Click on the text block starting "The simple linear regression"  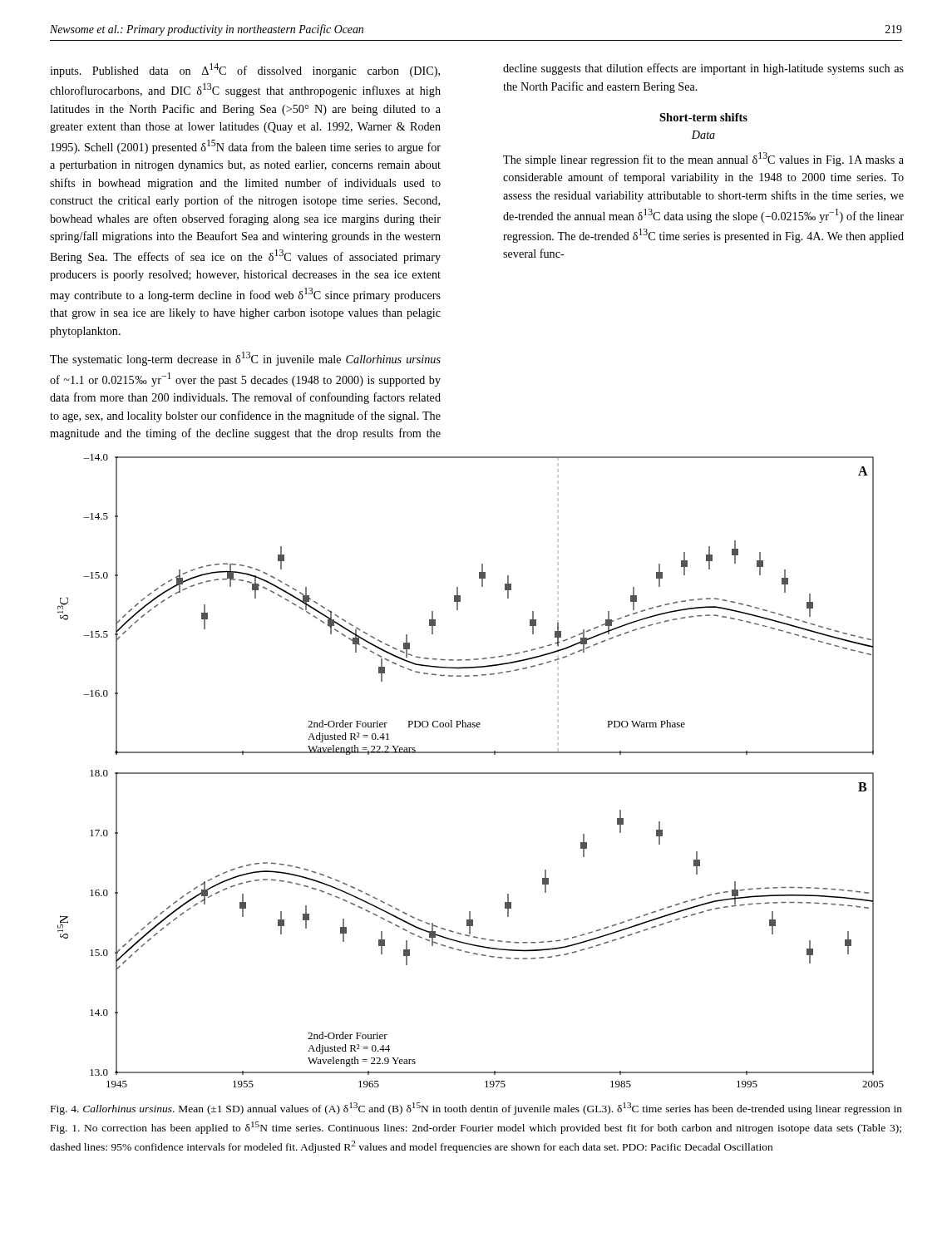point(703,205)
